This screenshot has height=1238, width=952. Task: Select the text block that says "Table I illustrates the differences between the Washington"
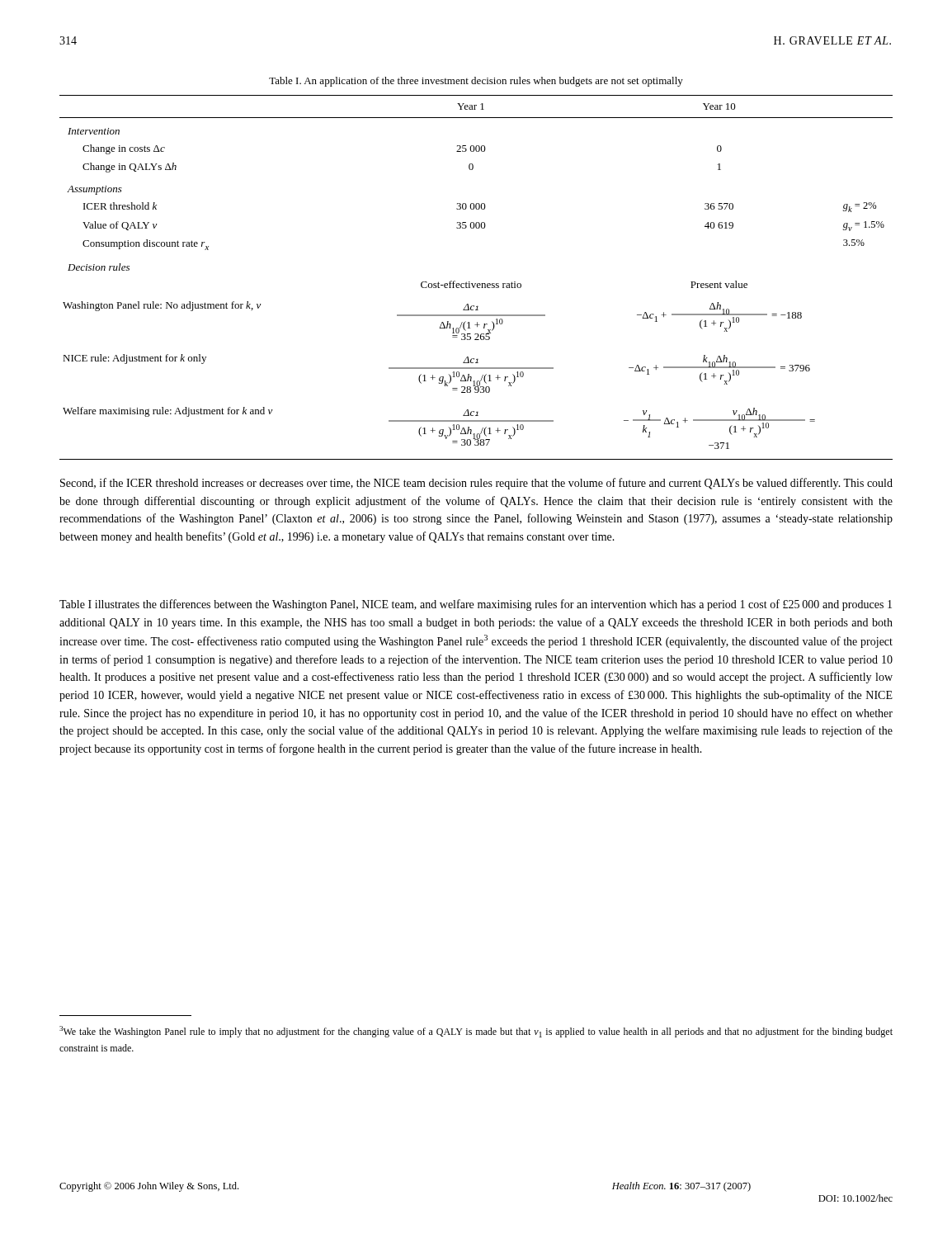pos(476,677)
